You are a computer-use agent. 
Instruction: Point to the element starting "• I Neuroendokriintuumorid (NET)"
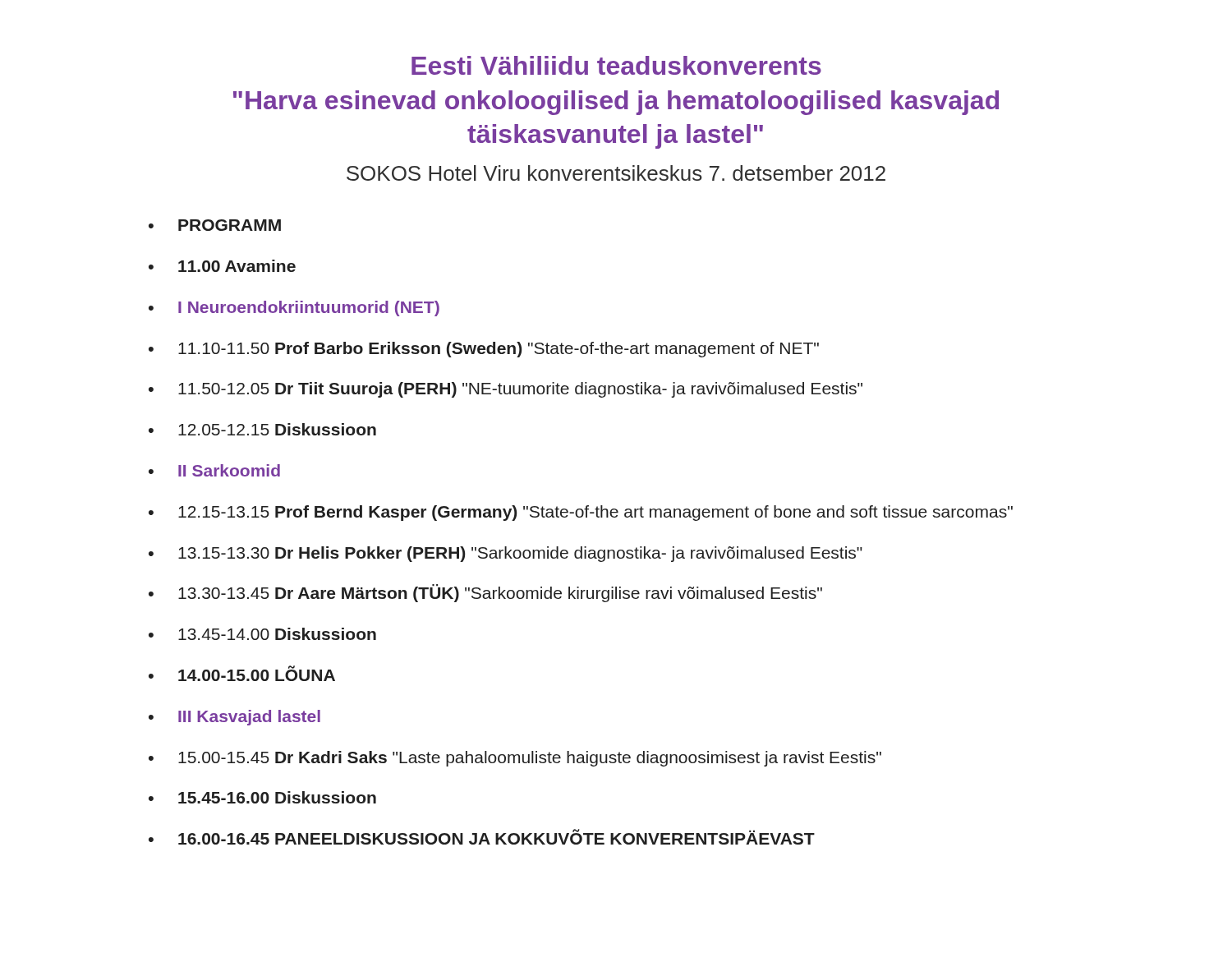coord(294,308)
